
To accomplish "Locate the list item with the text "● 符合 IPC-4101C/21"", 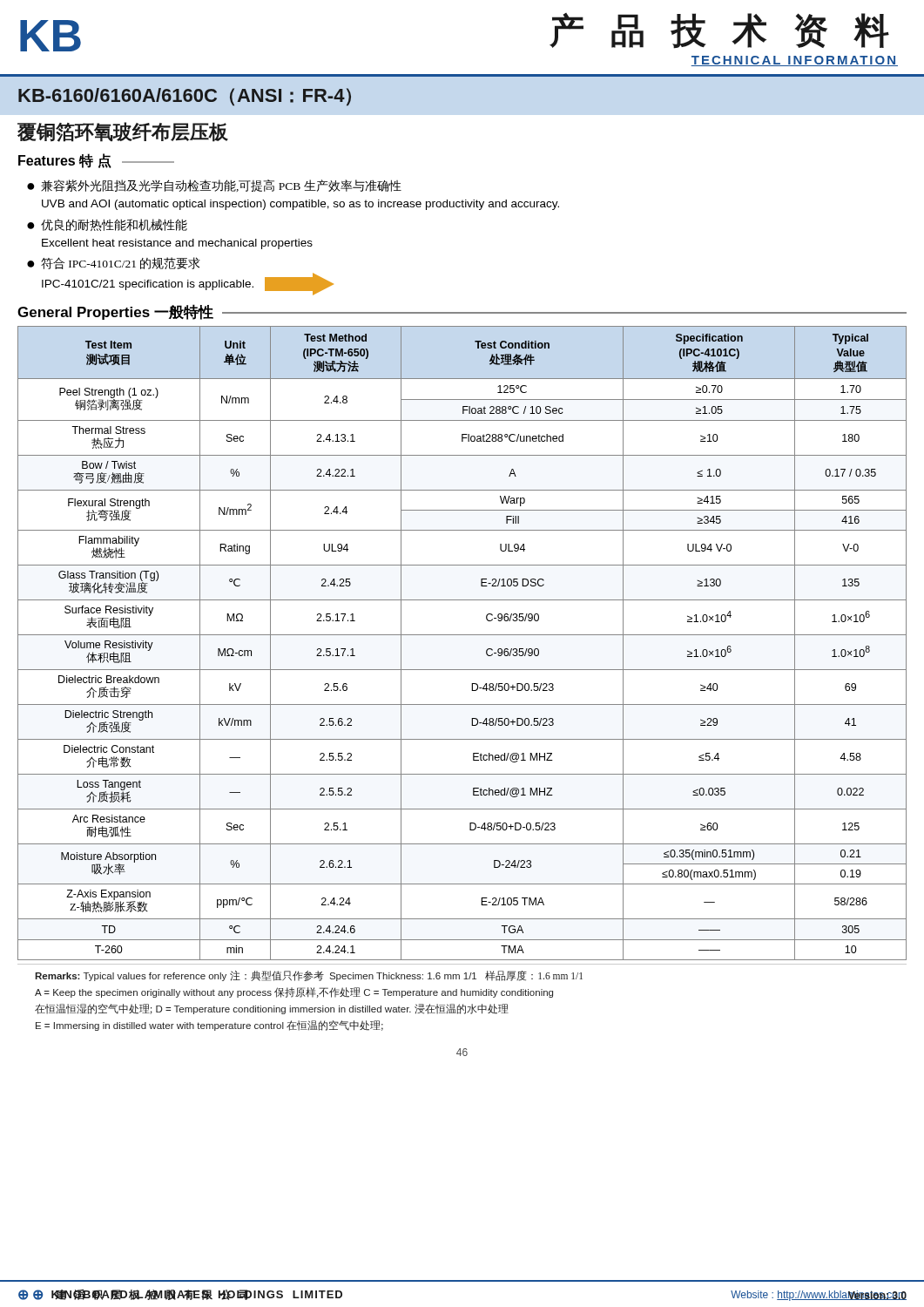I will (180, 275).
